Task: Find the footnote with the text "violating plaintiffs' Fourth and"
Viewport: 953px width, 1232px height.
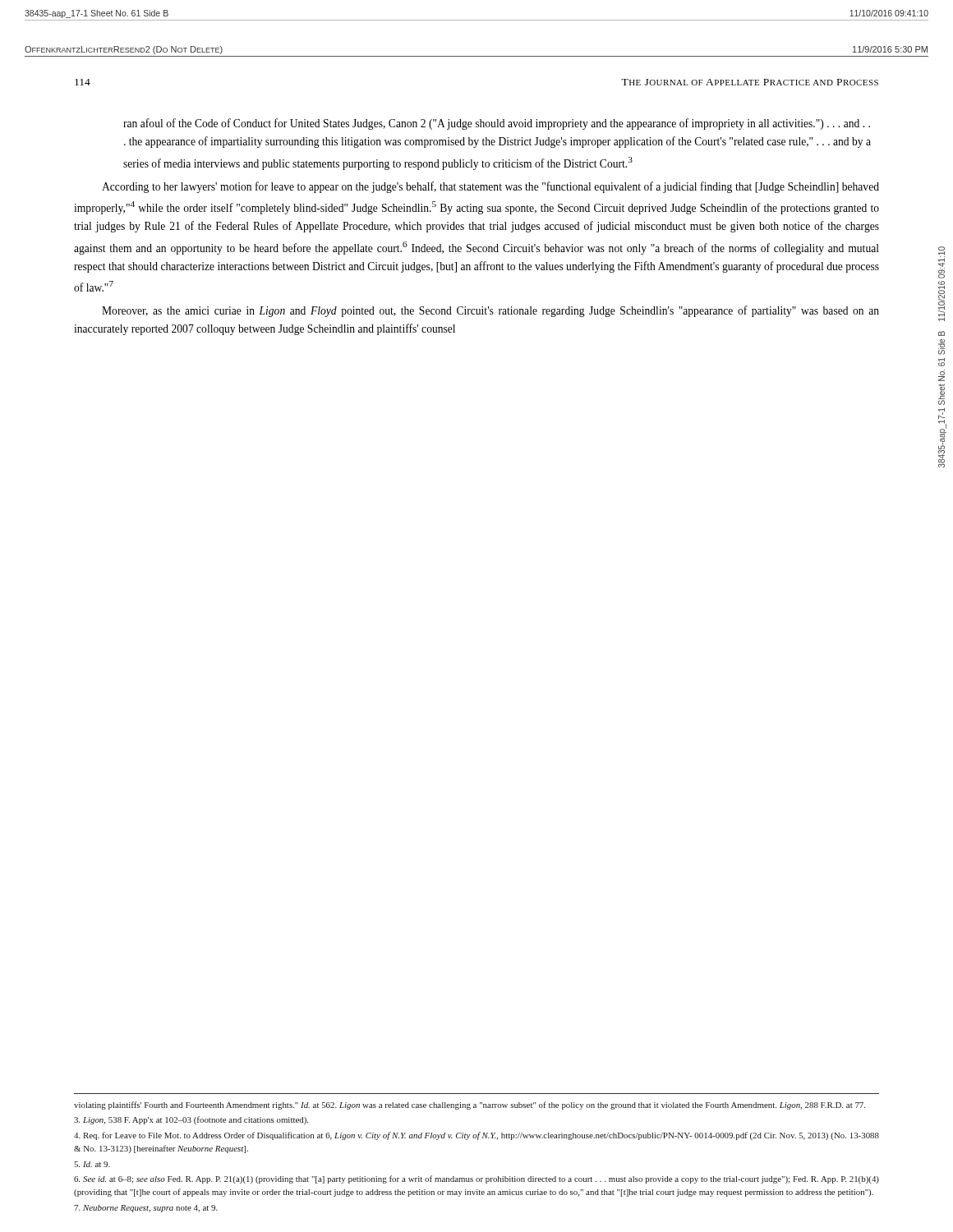Action: [x=470, y=1106]
